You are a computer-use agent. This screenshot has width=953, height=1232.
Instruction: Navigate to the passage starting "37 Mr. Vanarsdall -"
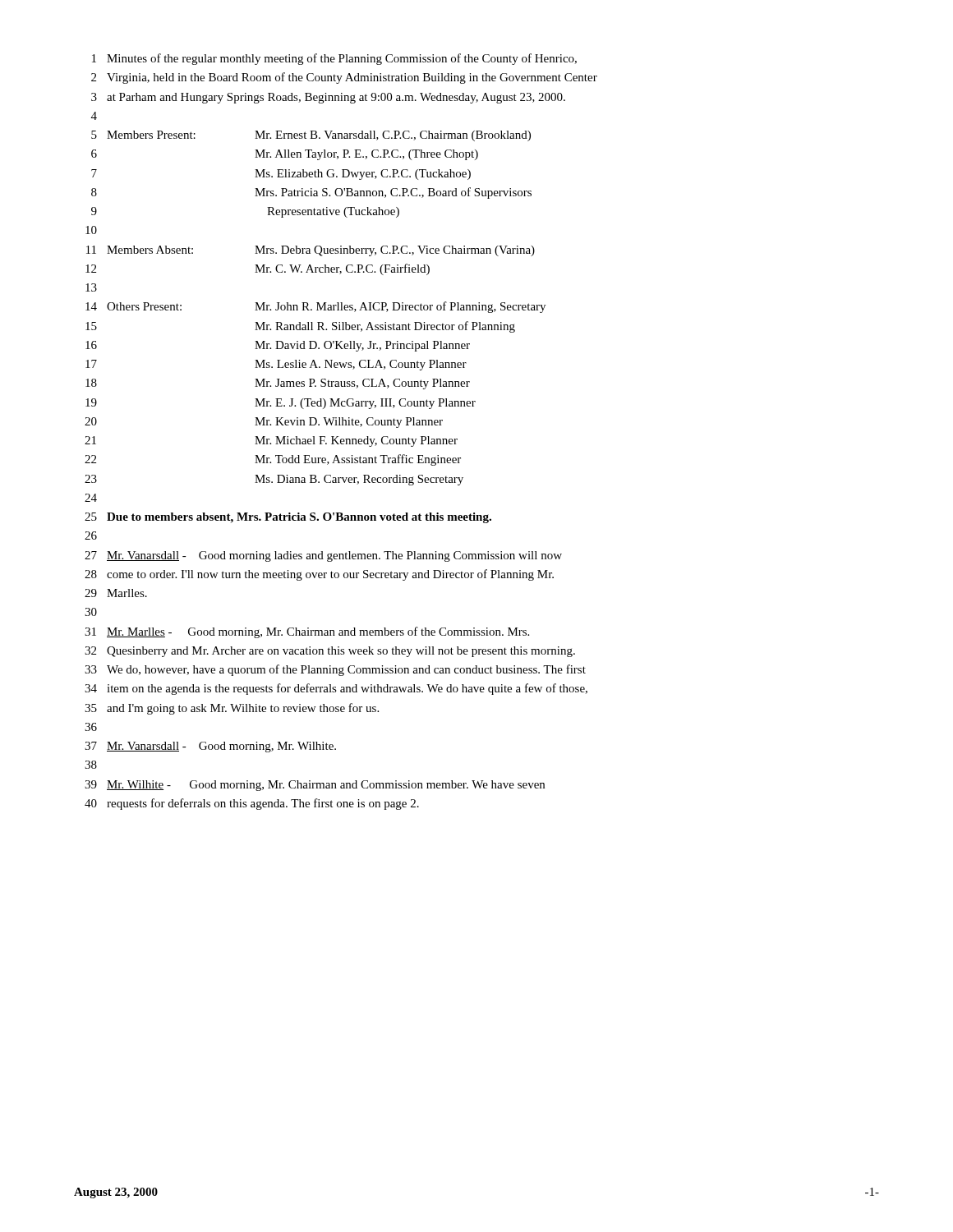pyautogui.click(x=210, y=747)
